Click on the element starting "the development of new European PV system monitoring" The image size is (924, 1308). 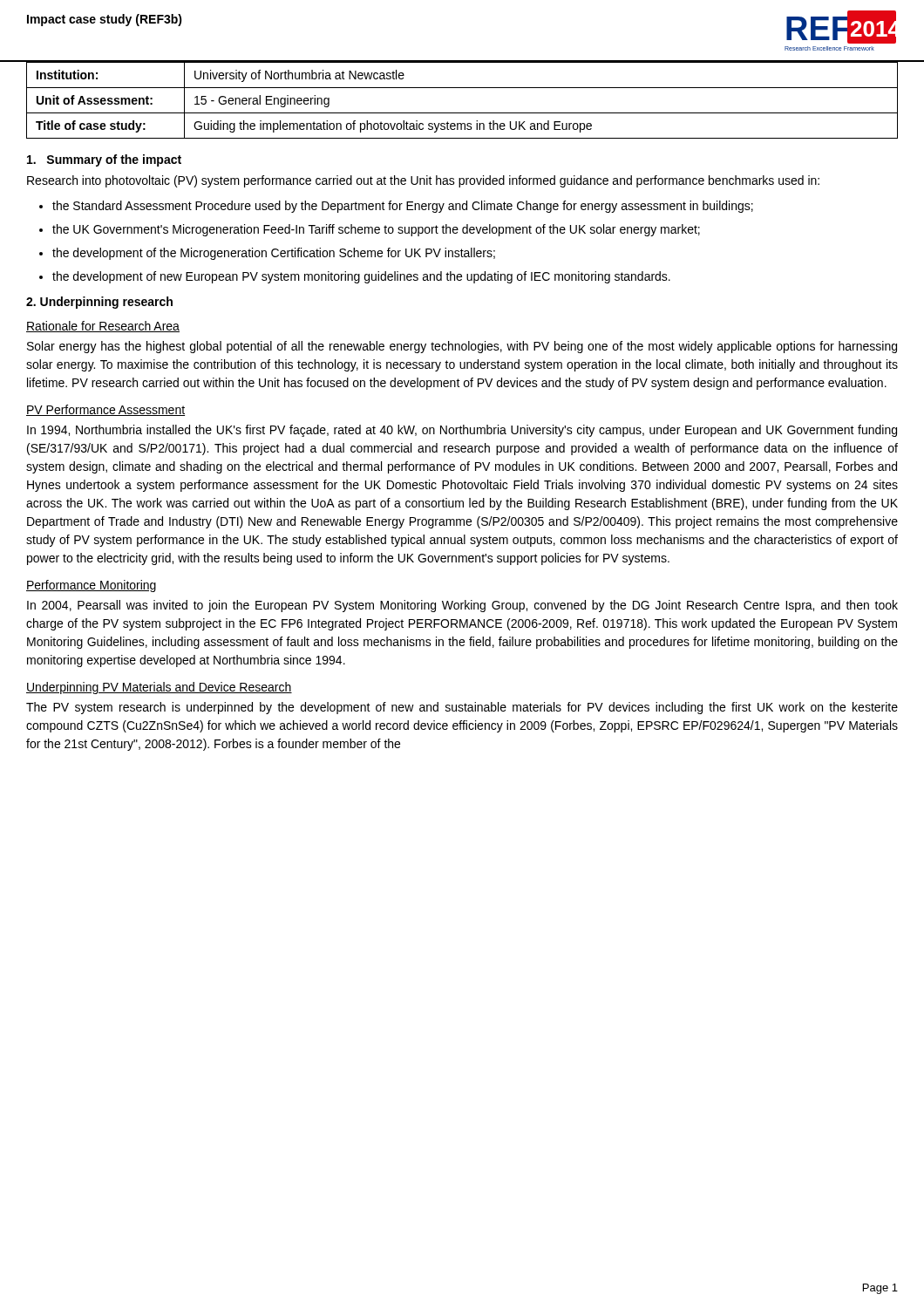click(362, 276)
